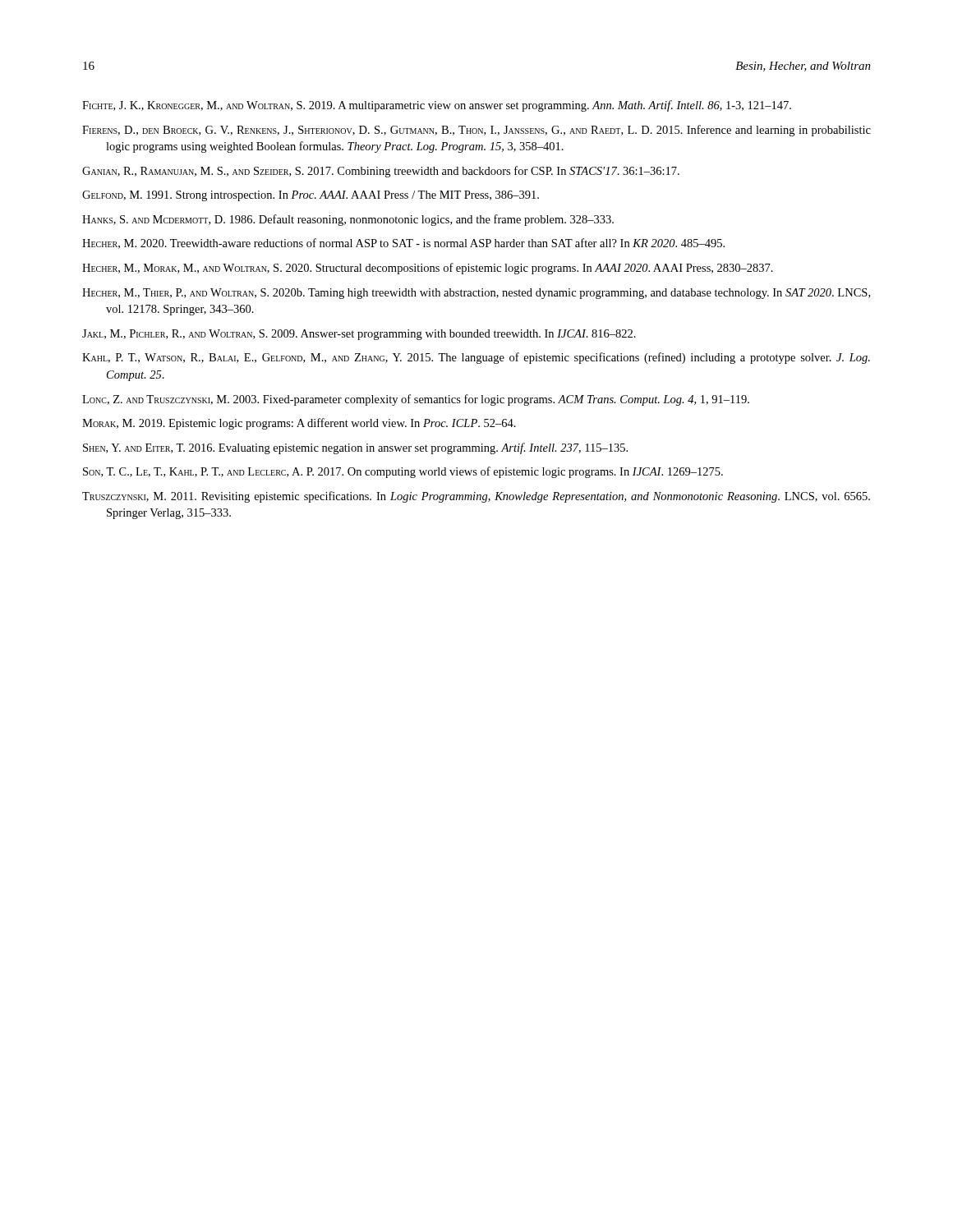Locate the text block starting "Morak, M. 2019. Epistemic logic programs: A"
Screen dimensions: 1232x953
tap(476, 423)
